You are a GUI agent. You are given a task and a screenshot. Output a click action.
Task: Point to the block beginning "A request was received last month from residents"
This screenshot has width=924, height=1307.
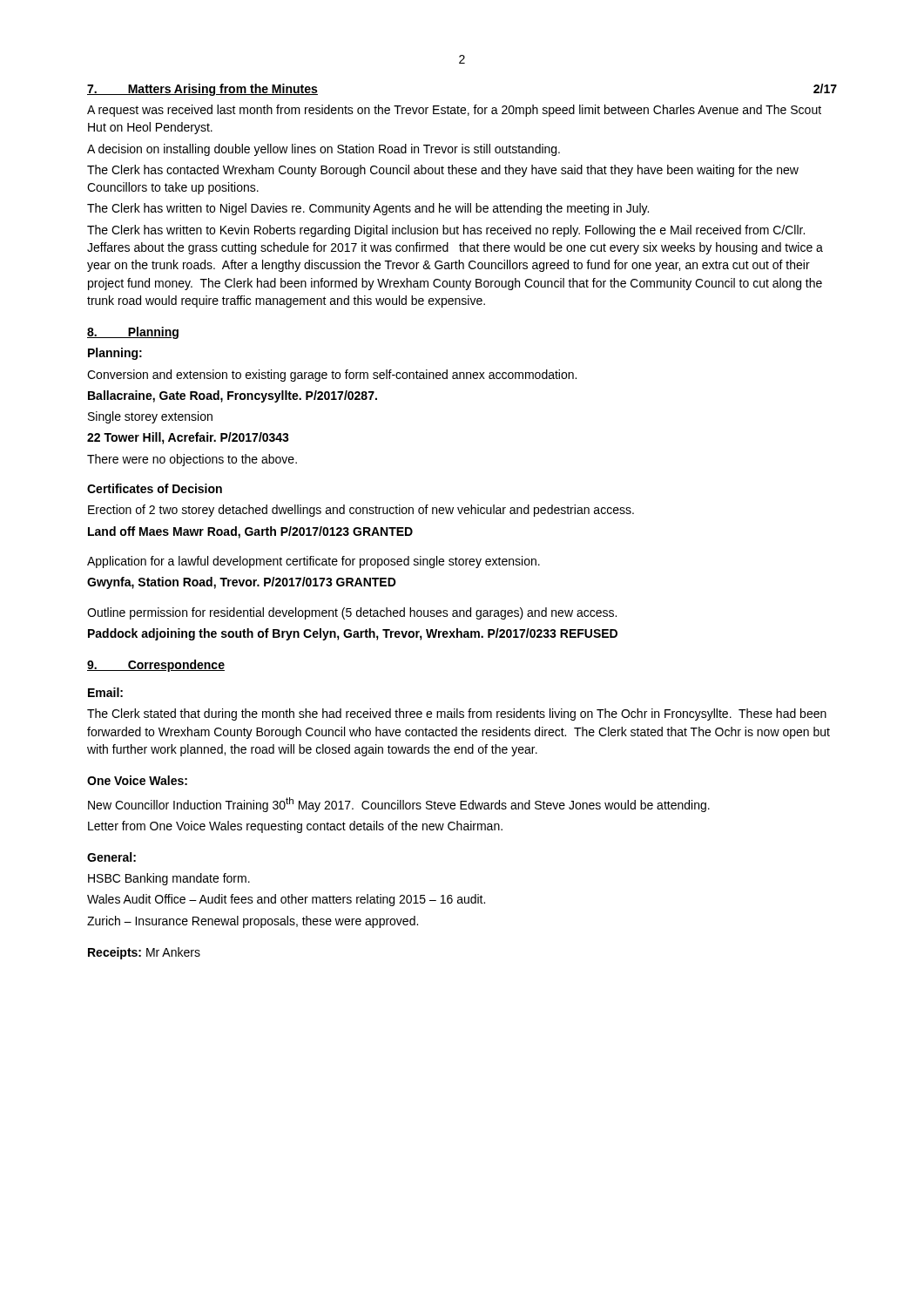coord(454,119)
